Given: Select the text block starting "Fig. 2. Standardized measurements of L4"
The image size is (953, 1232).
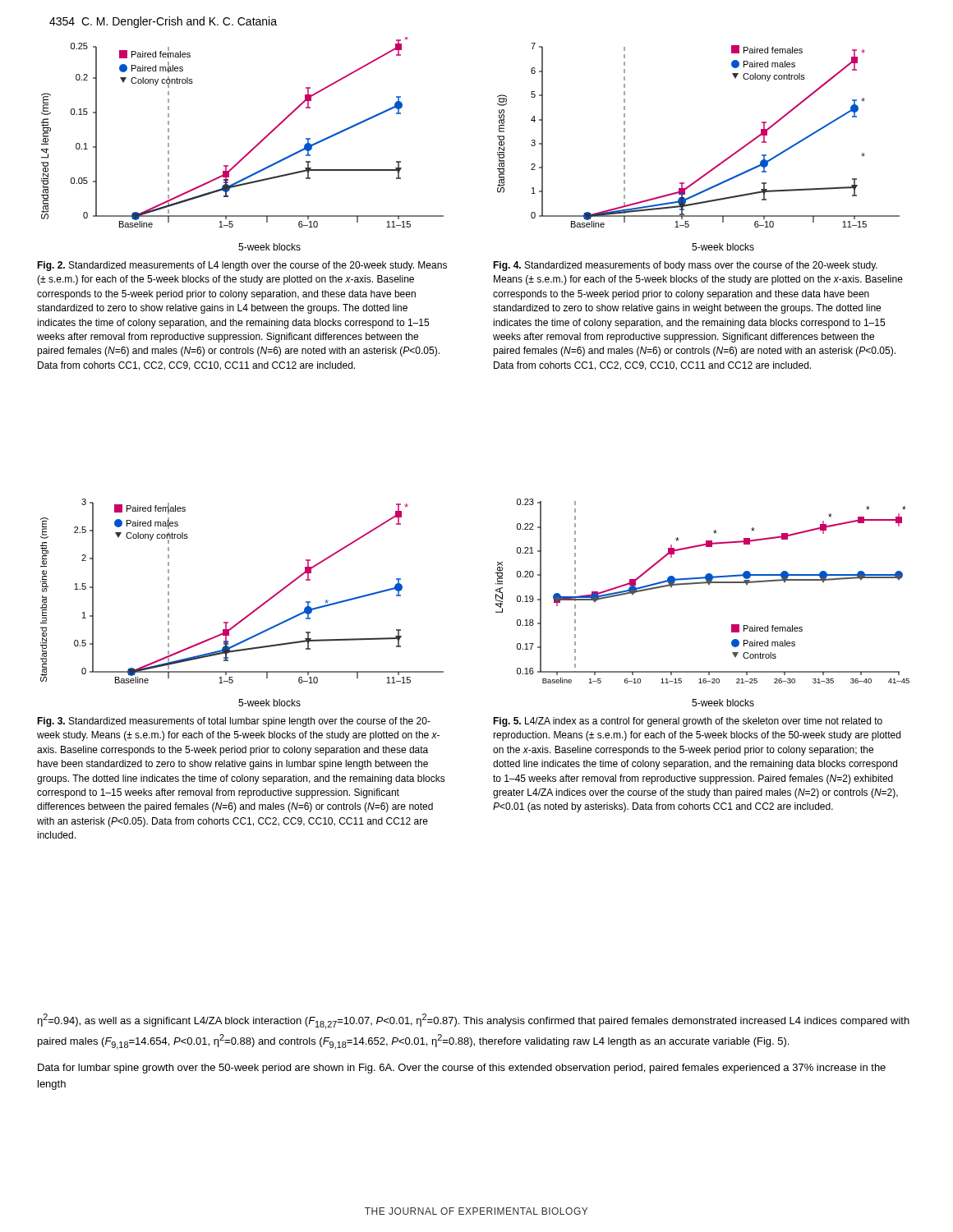Looking at the screenshot, I should click(x=242, y=315).
